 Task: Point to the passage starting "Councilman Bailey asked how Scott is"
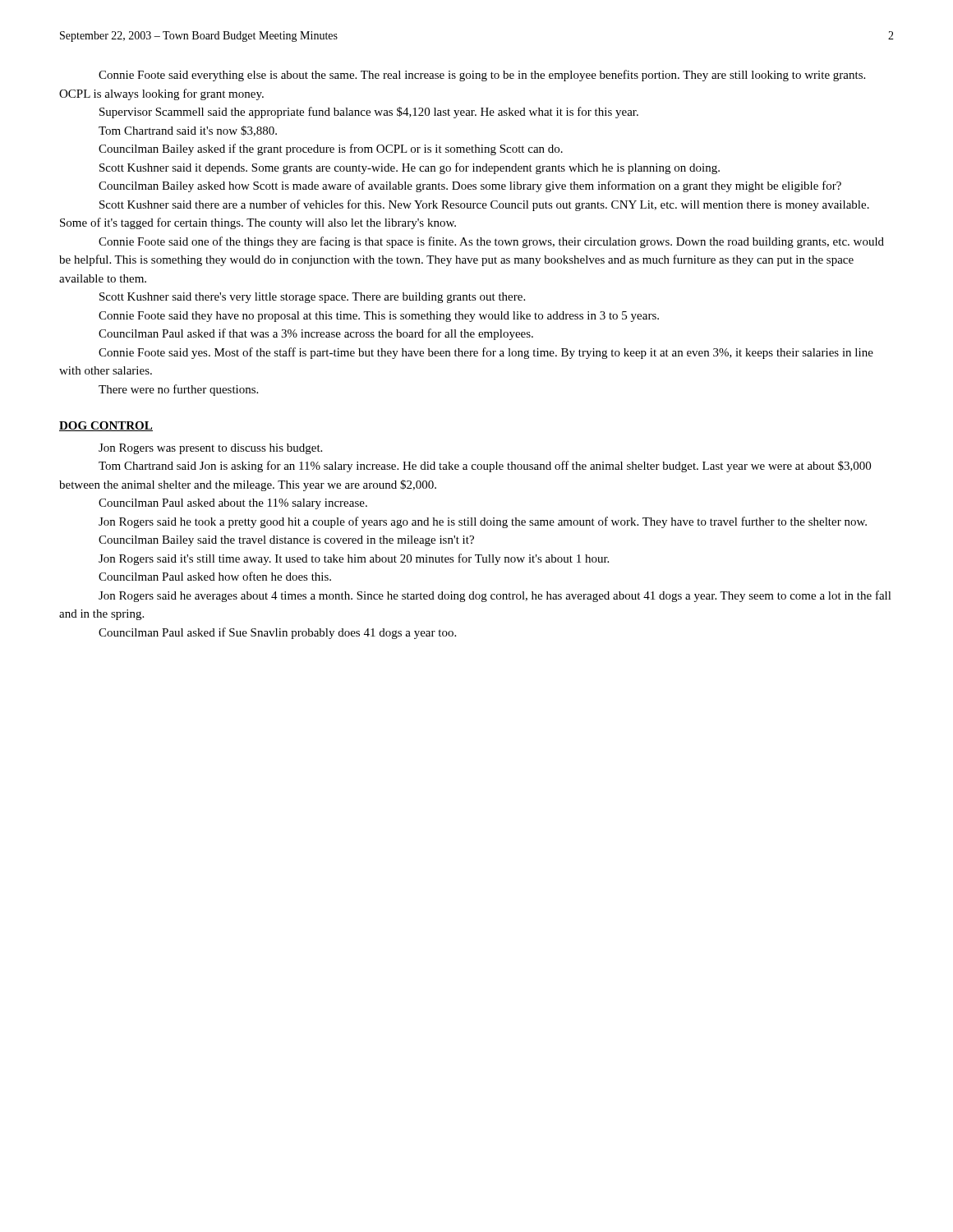point(470,186)
